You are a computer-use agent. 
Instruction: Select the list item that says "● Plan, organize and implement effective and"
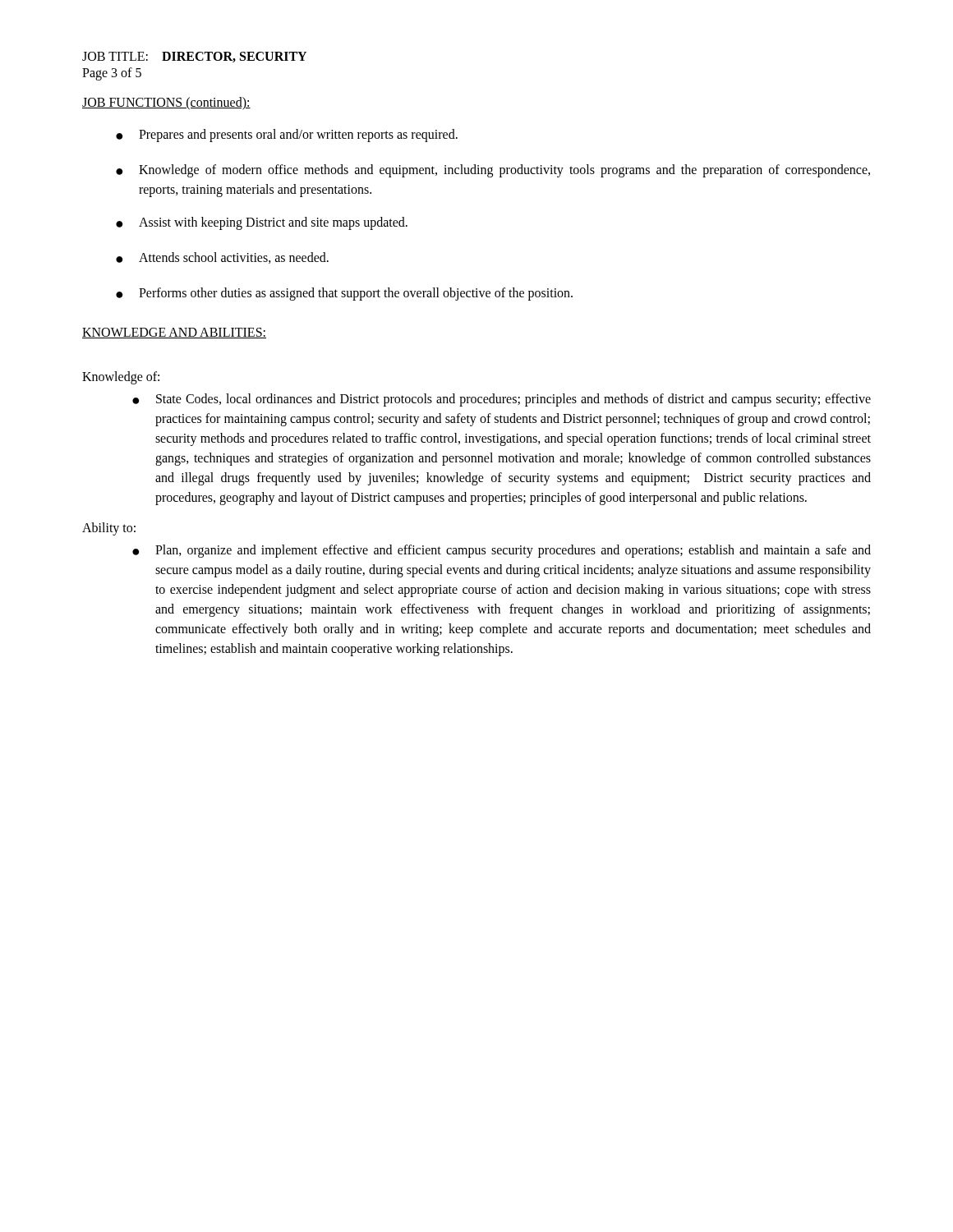(x=501, y=600)
